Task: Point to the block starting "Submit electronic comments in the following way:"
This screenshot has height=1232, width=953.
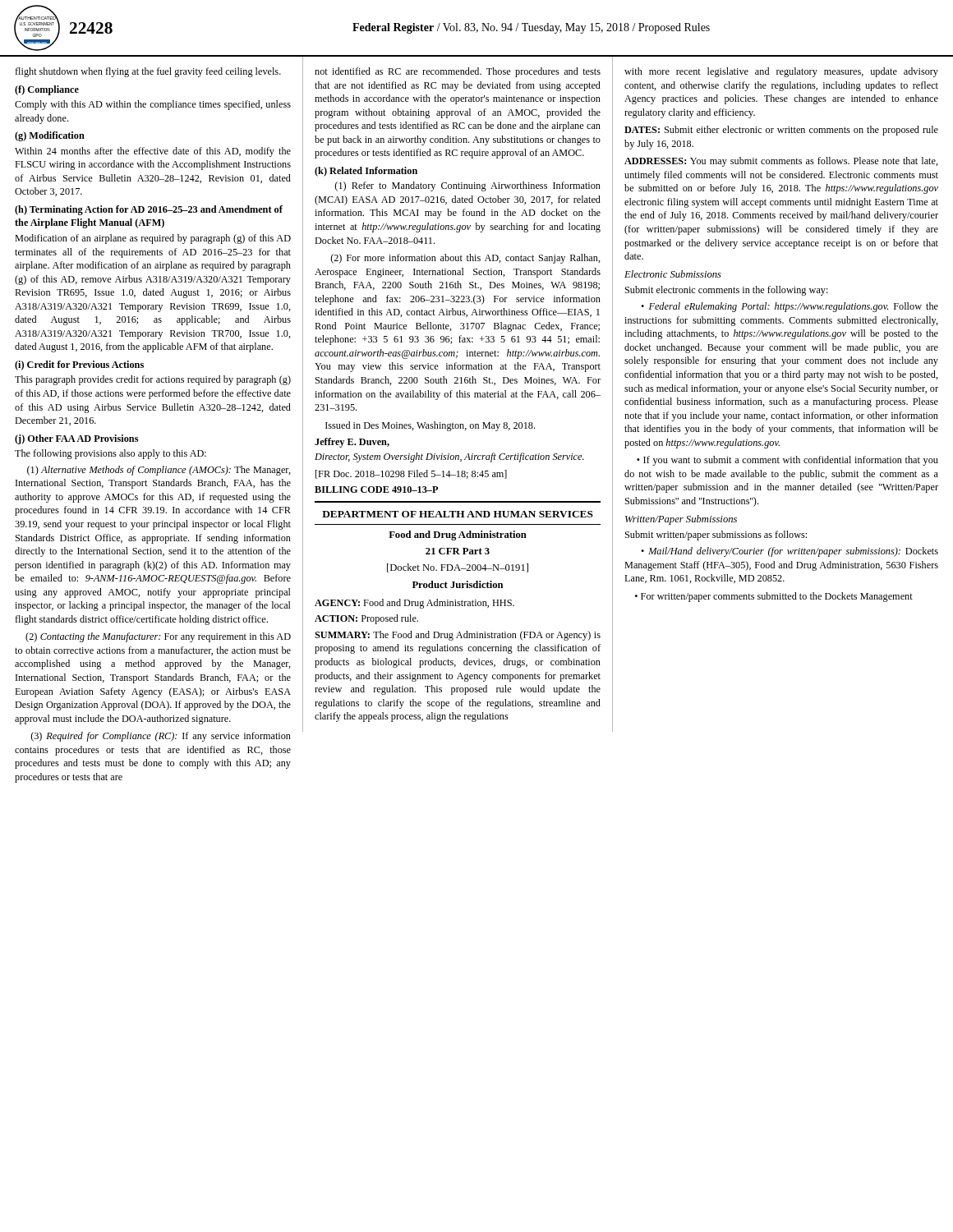Action: pos(781,290)
